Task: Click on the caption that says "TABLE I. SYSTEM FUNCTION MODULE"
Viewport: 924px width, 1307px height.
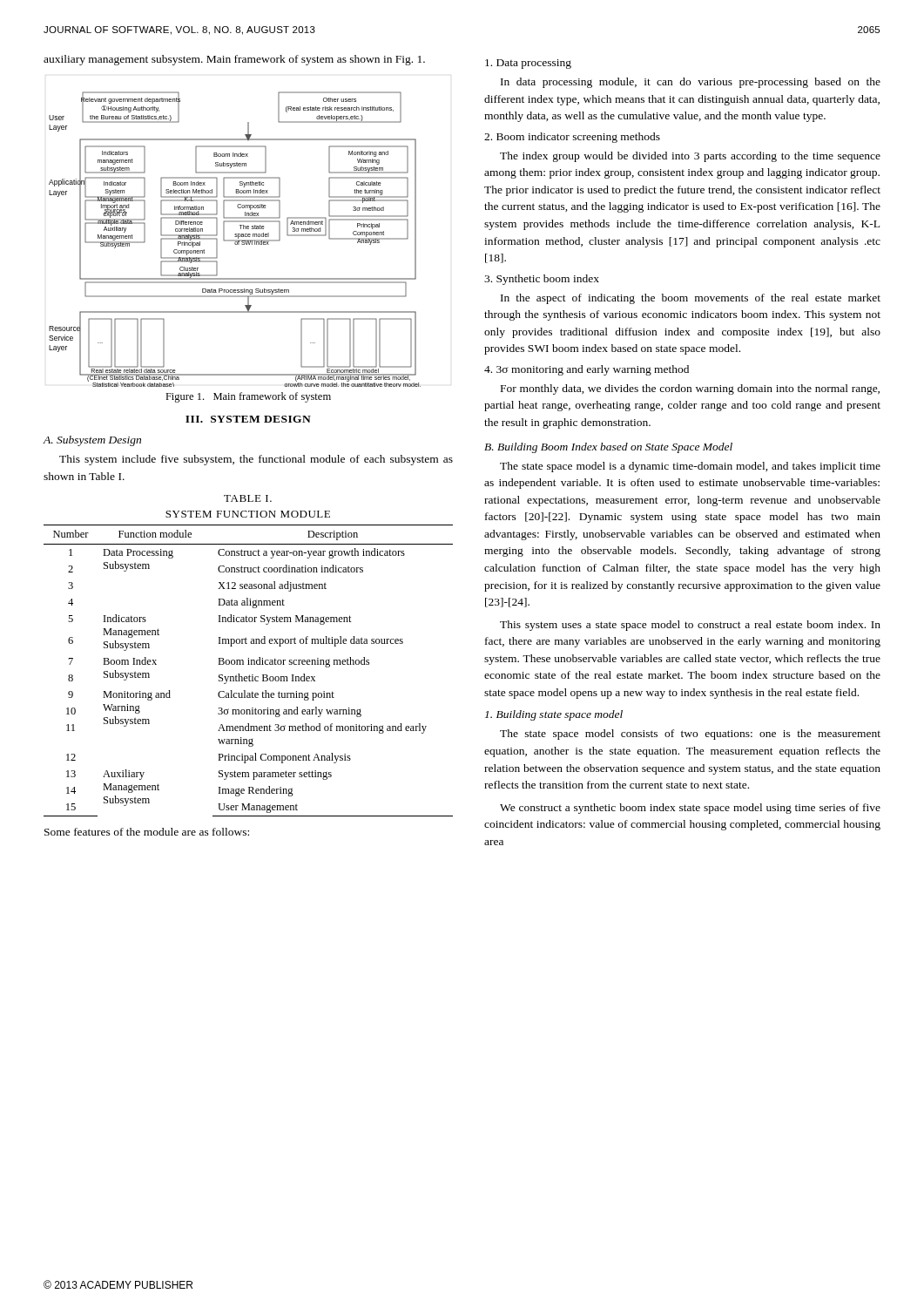Action: pos(248,506)
